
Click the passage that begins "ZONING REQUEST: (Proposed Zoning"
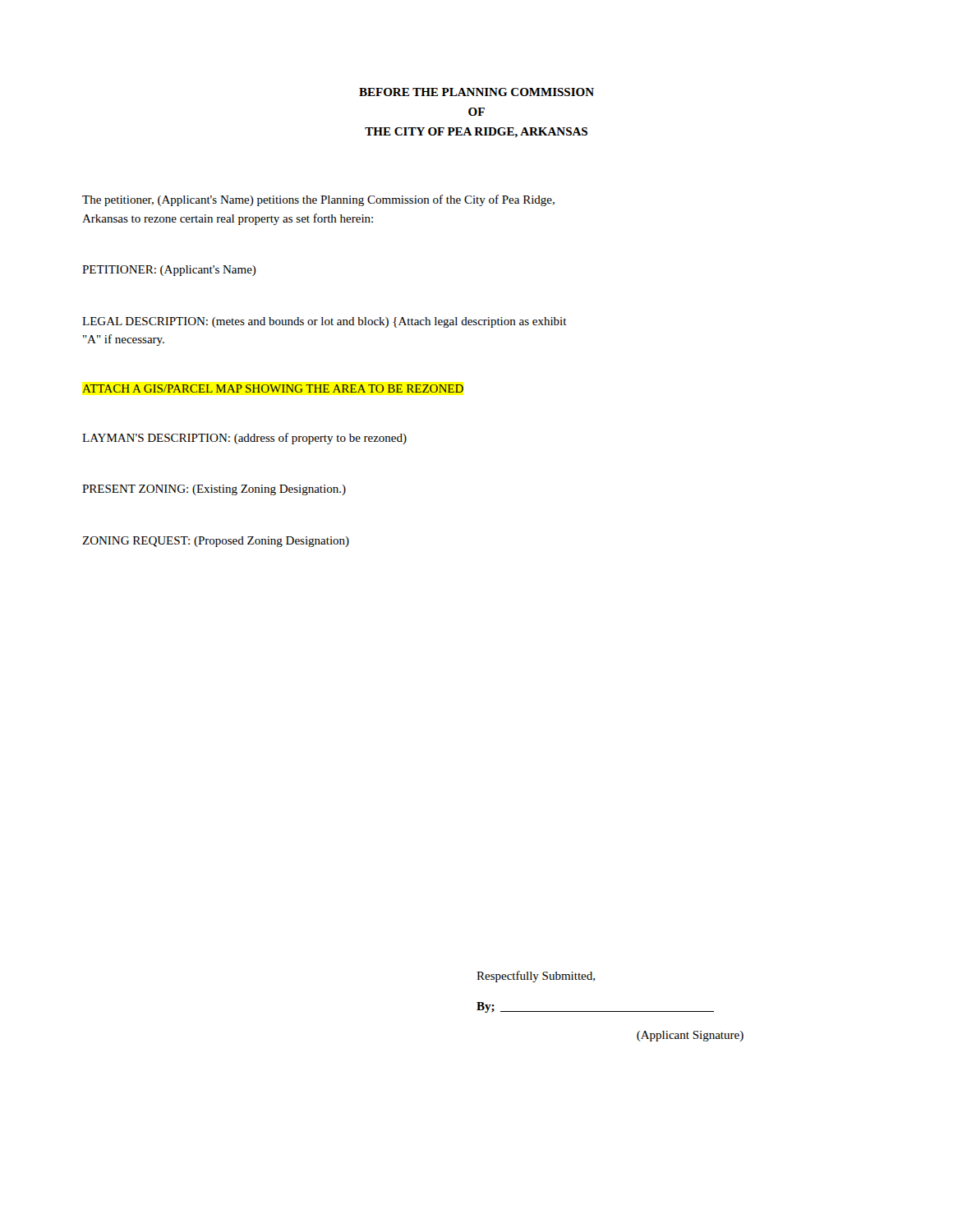216,540
